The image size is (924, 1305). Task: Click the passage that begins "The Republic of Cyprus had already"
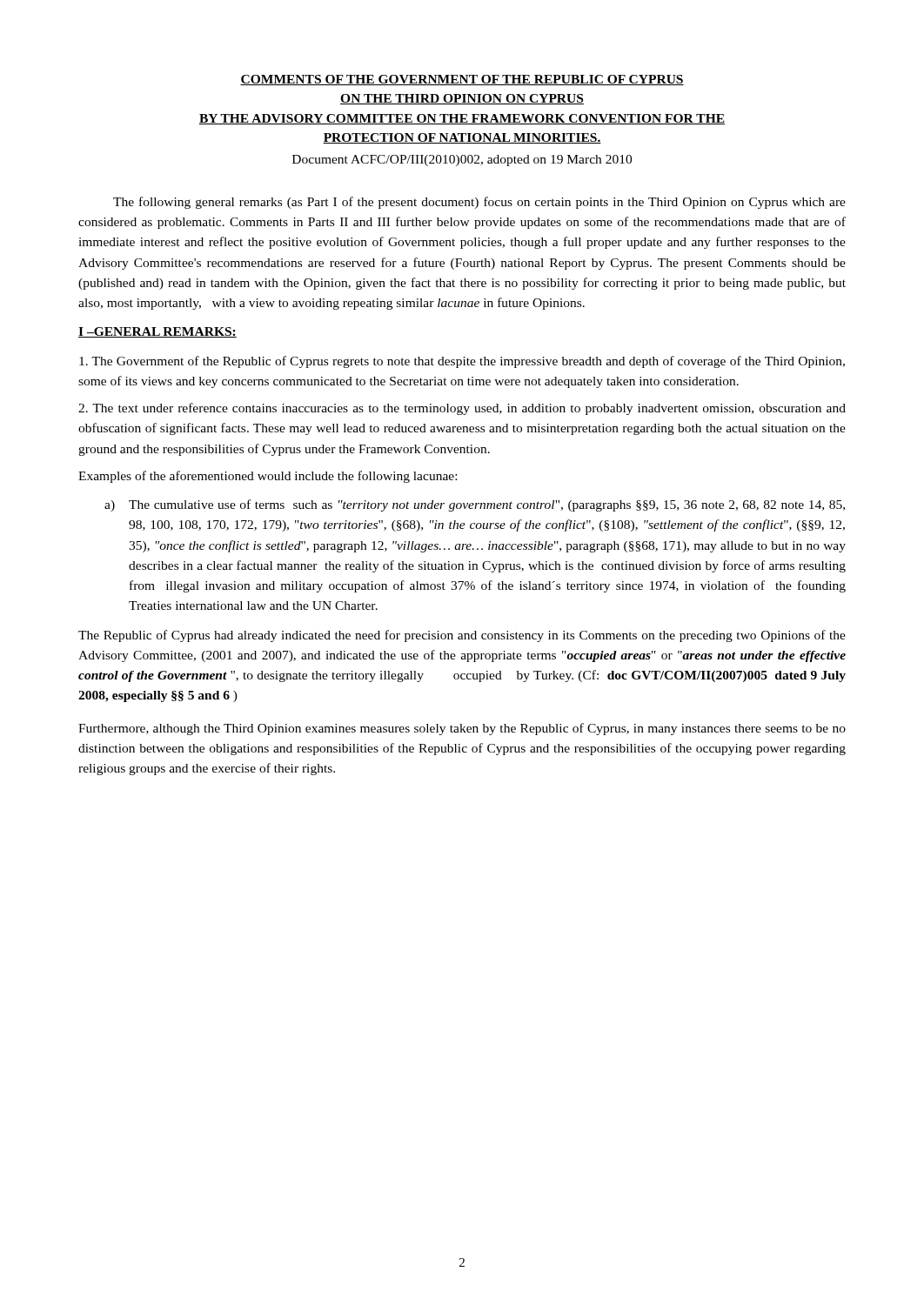pyautogui.click(x=462, y=665)
